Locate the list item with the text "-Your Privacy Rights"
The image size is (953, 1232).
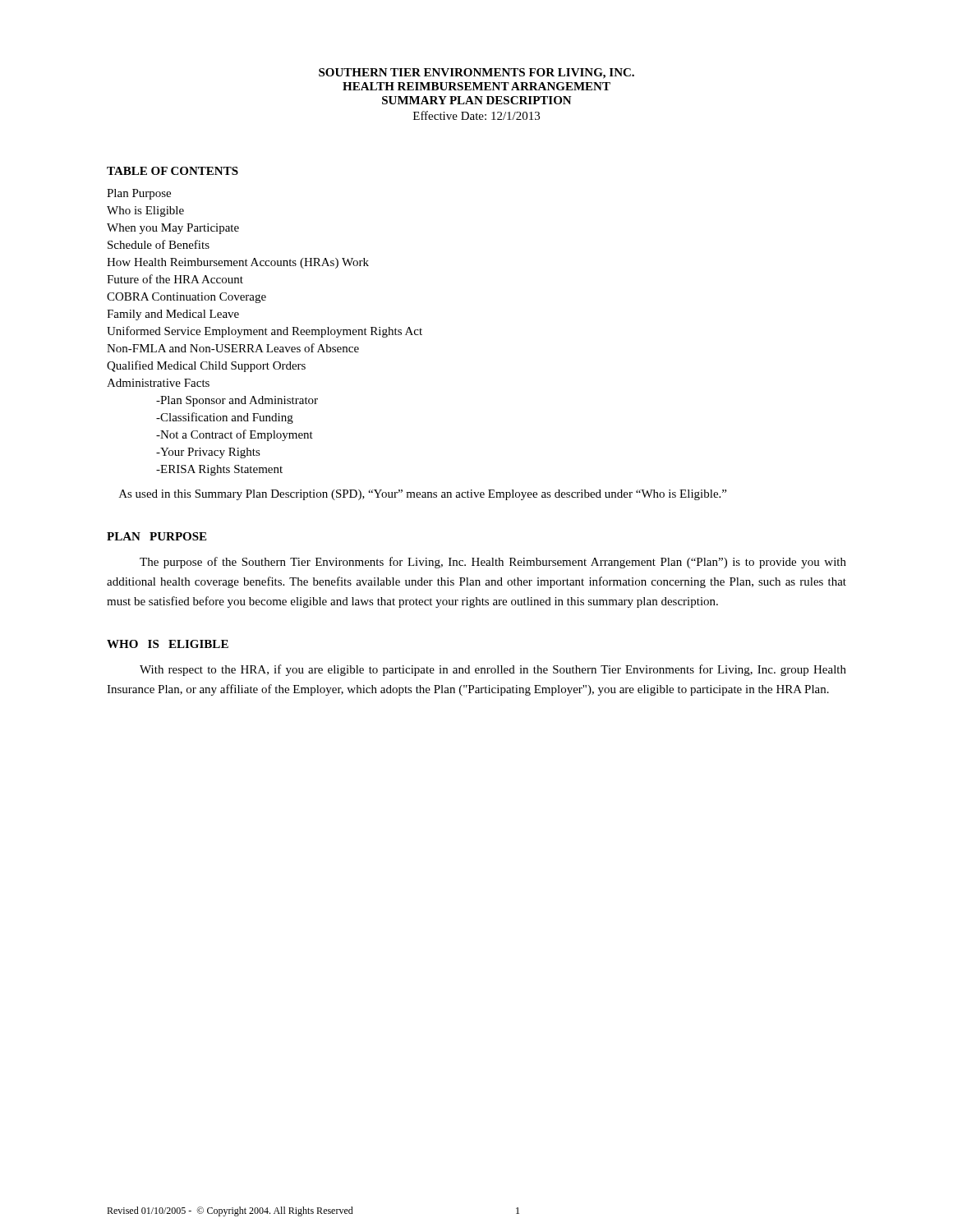point(208,452)
